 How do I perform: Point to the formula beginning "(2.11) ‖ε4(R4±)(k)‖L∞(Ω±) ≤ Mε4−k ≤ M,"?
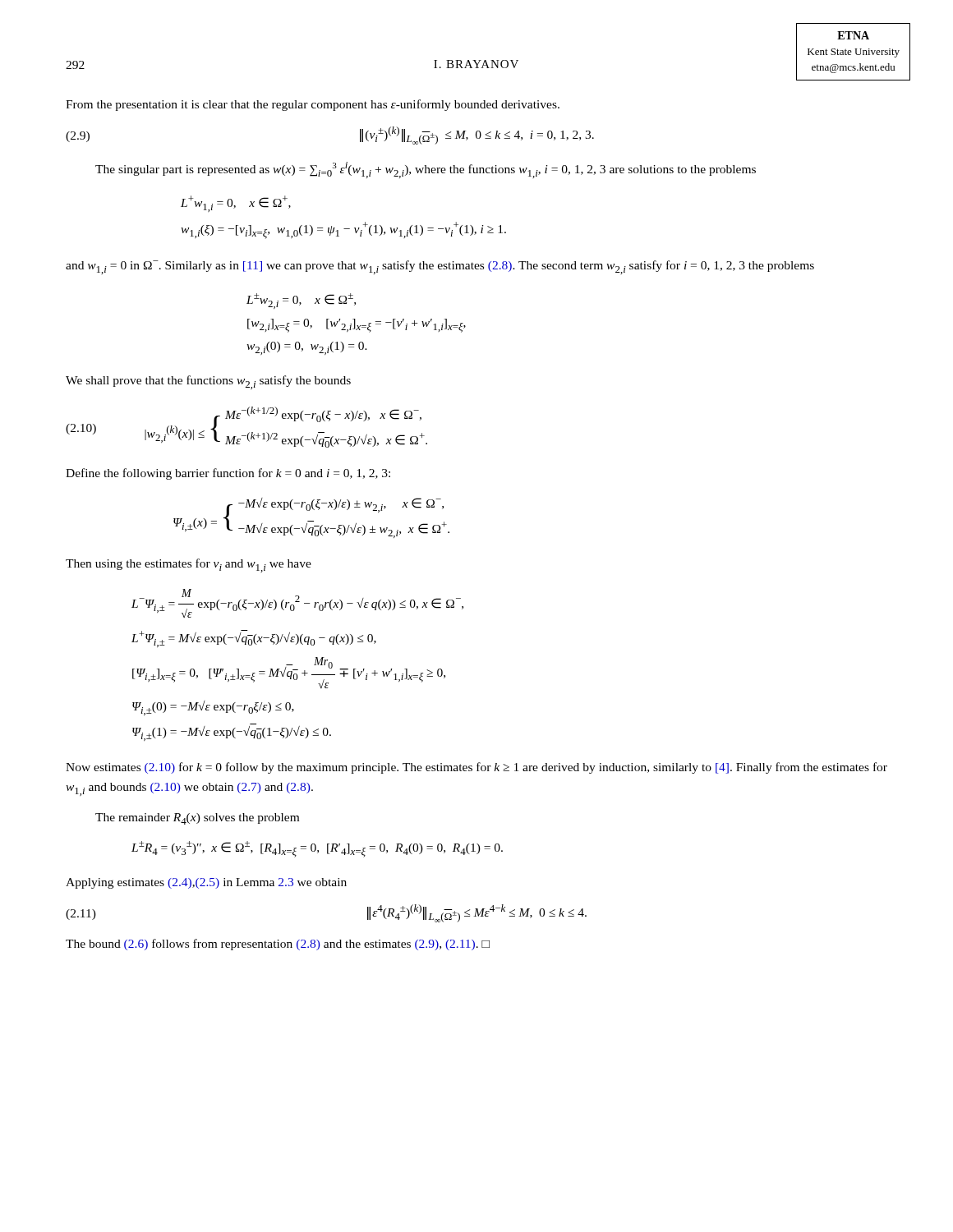(444, 913)
